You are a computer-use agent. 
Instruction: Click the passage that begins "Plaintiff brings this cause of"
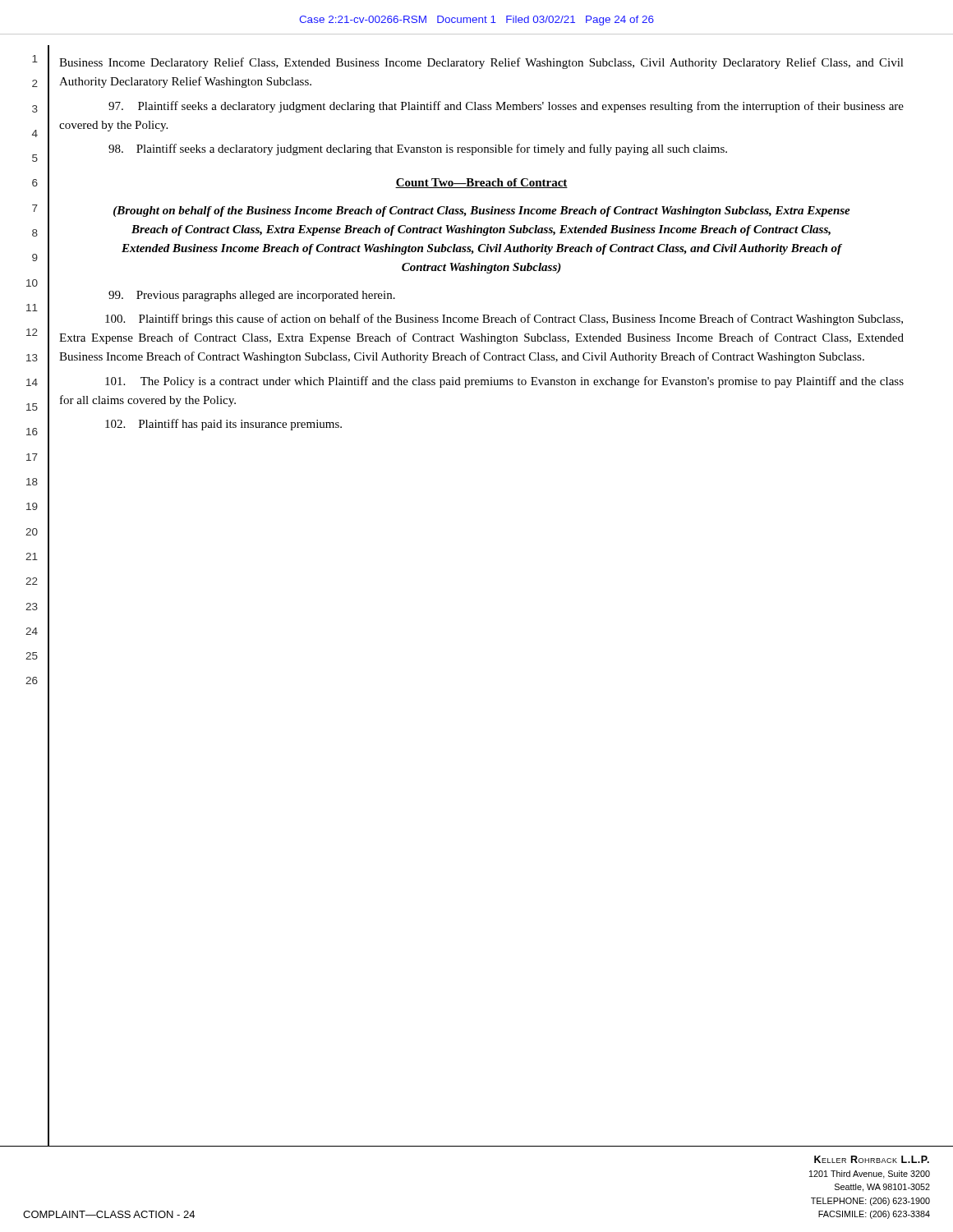481,338
